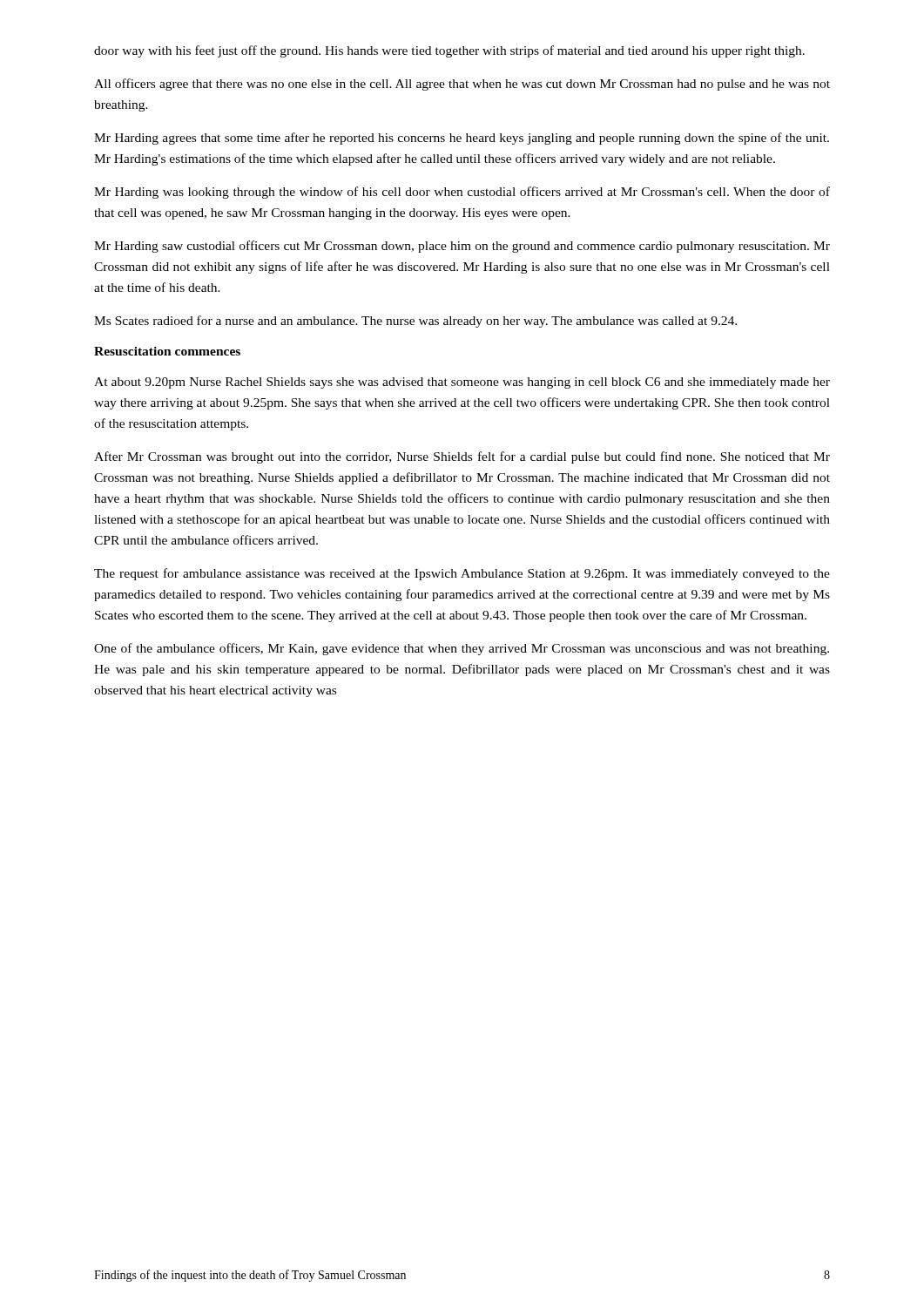The height and width of the screenshot is (1307, 924).
Task: Select the text starting "Mr Harding was looking through the"
Action: click(x=462, y=202)
